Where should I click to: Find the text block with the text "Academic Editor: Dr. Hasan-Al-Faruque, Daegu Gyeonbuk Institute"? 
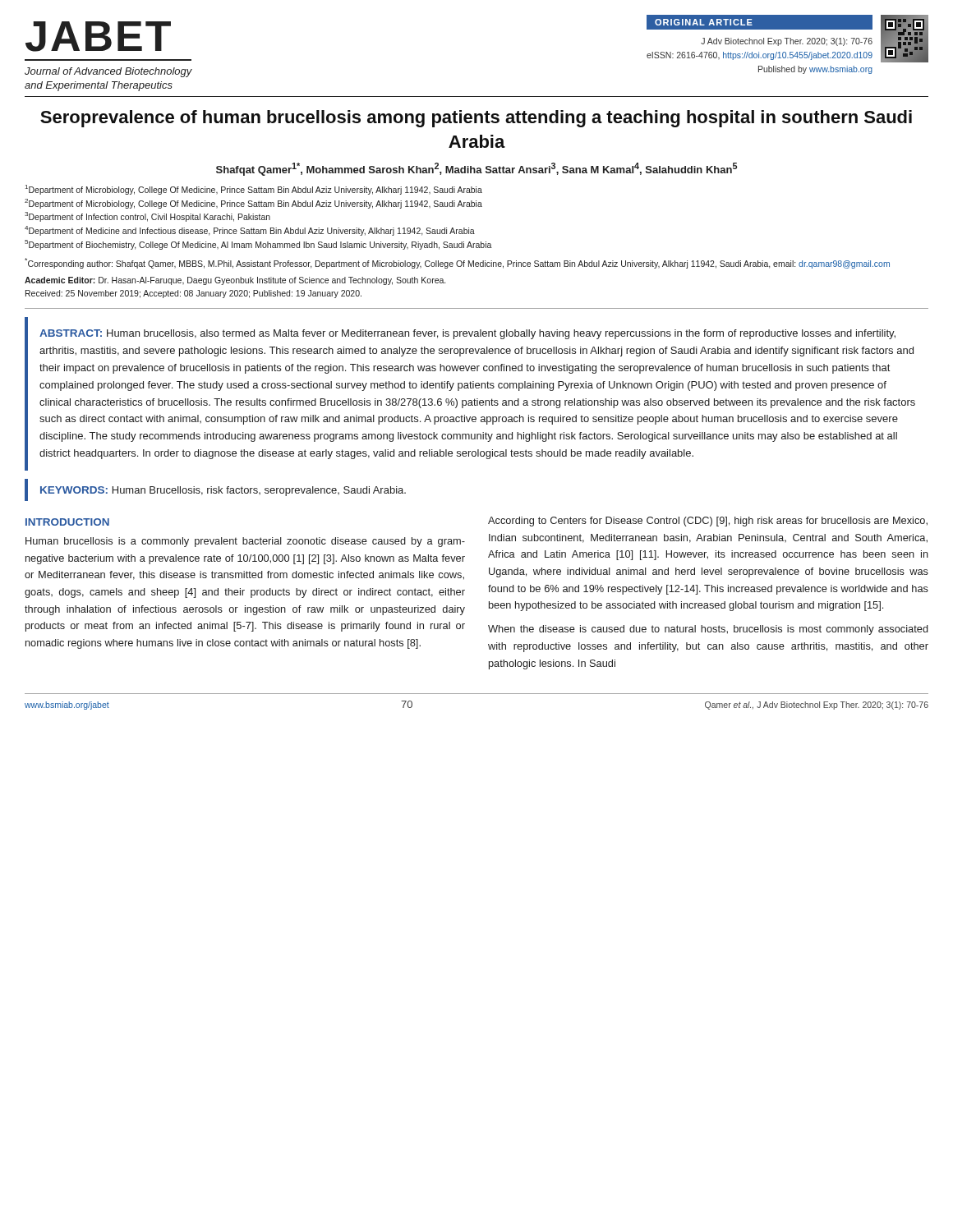tap(235, 287)
